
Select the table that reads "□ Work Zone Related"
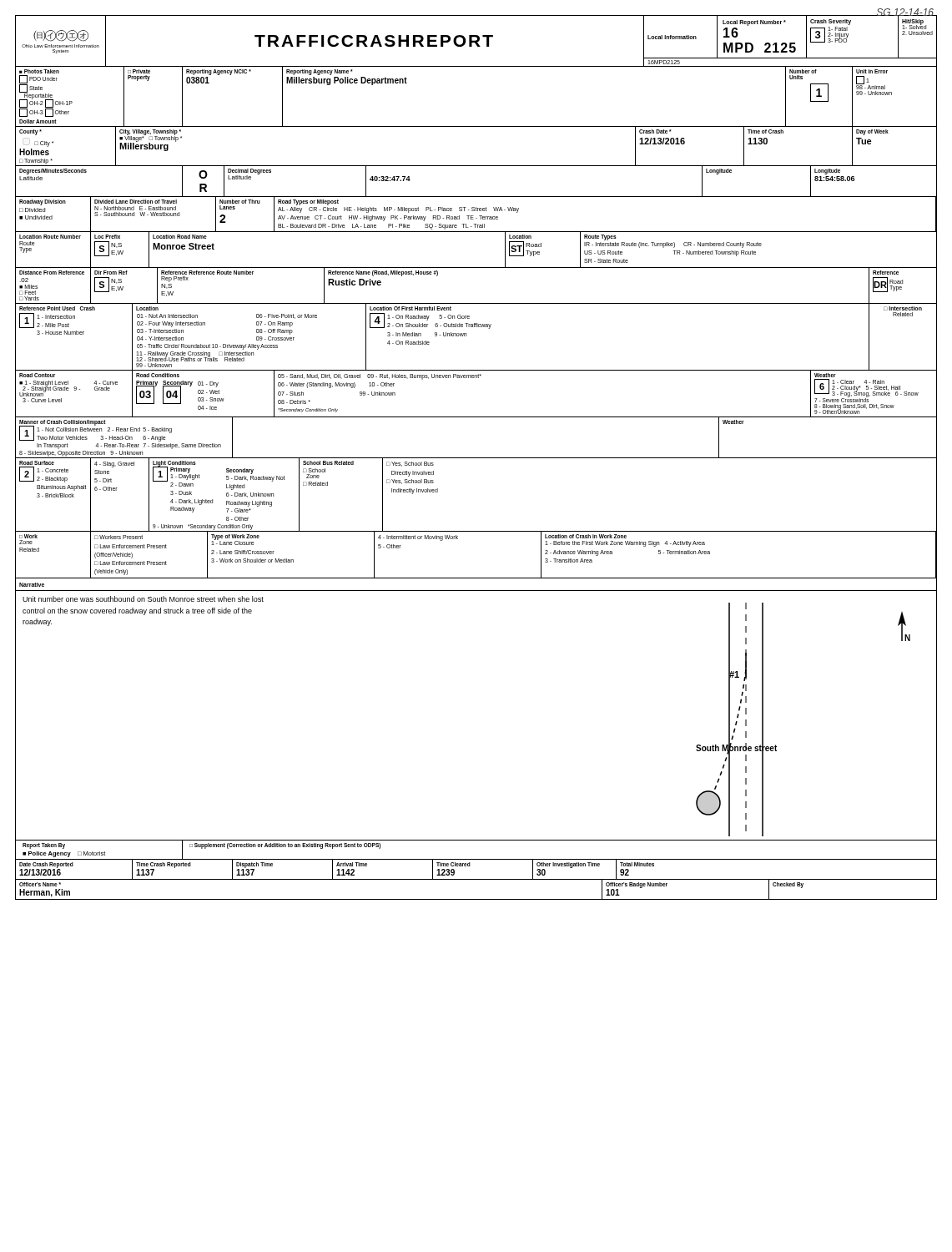click(x=476, y=555)
